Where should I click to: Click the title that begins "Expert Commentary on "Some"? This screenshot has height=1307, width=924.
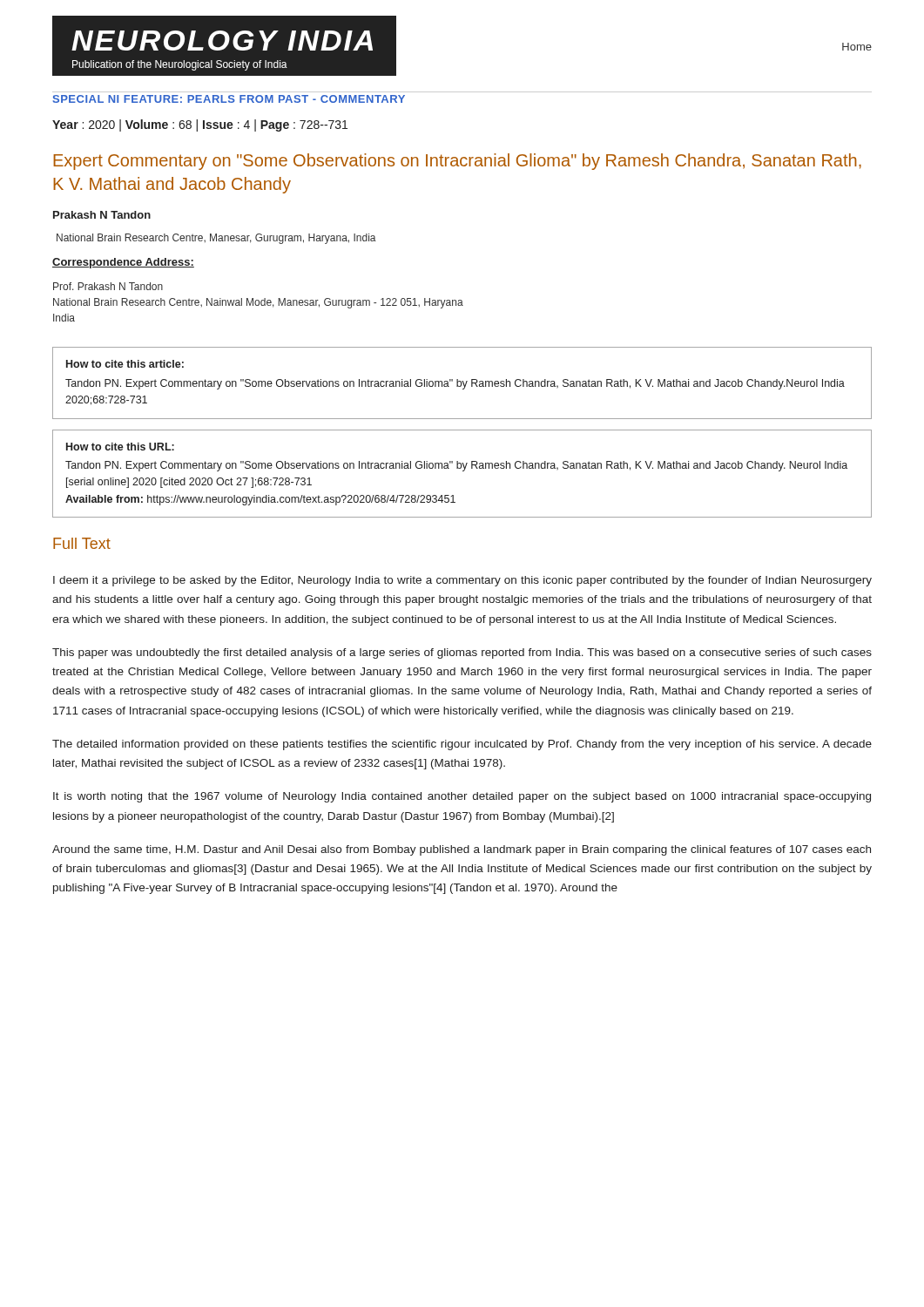click(x=462, y=173)
